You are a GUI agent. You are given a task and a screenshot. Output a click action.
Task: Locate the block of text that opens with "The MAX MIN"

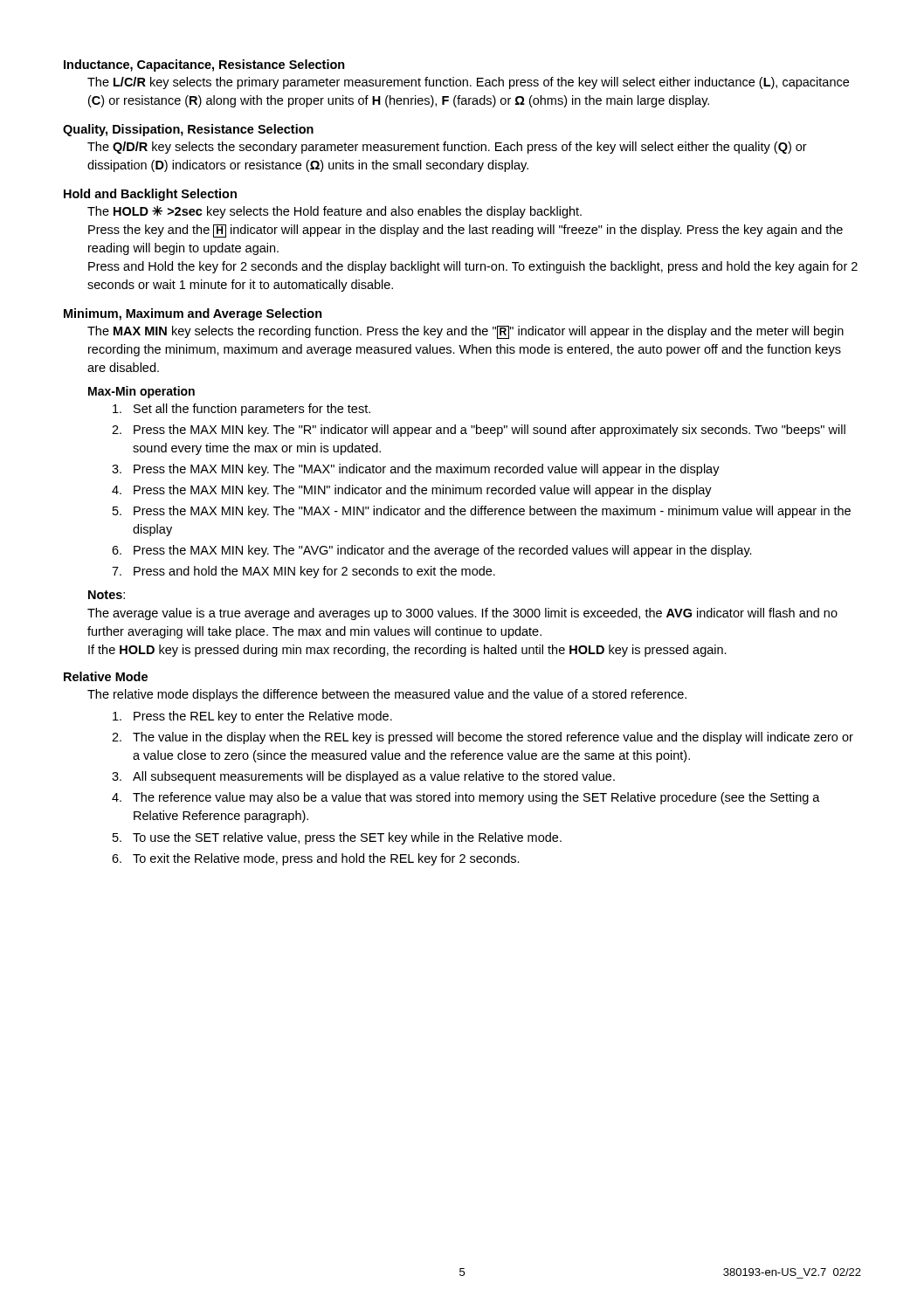pyautogui.click(x=466, y=349)
